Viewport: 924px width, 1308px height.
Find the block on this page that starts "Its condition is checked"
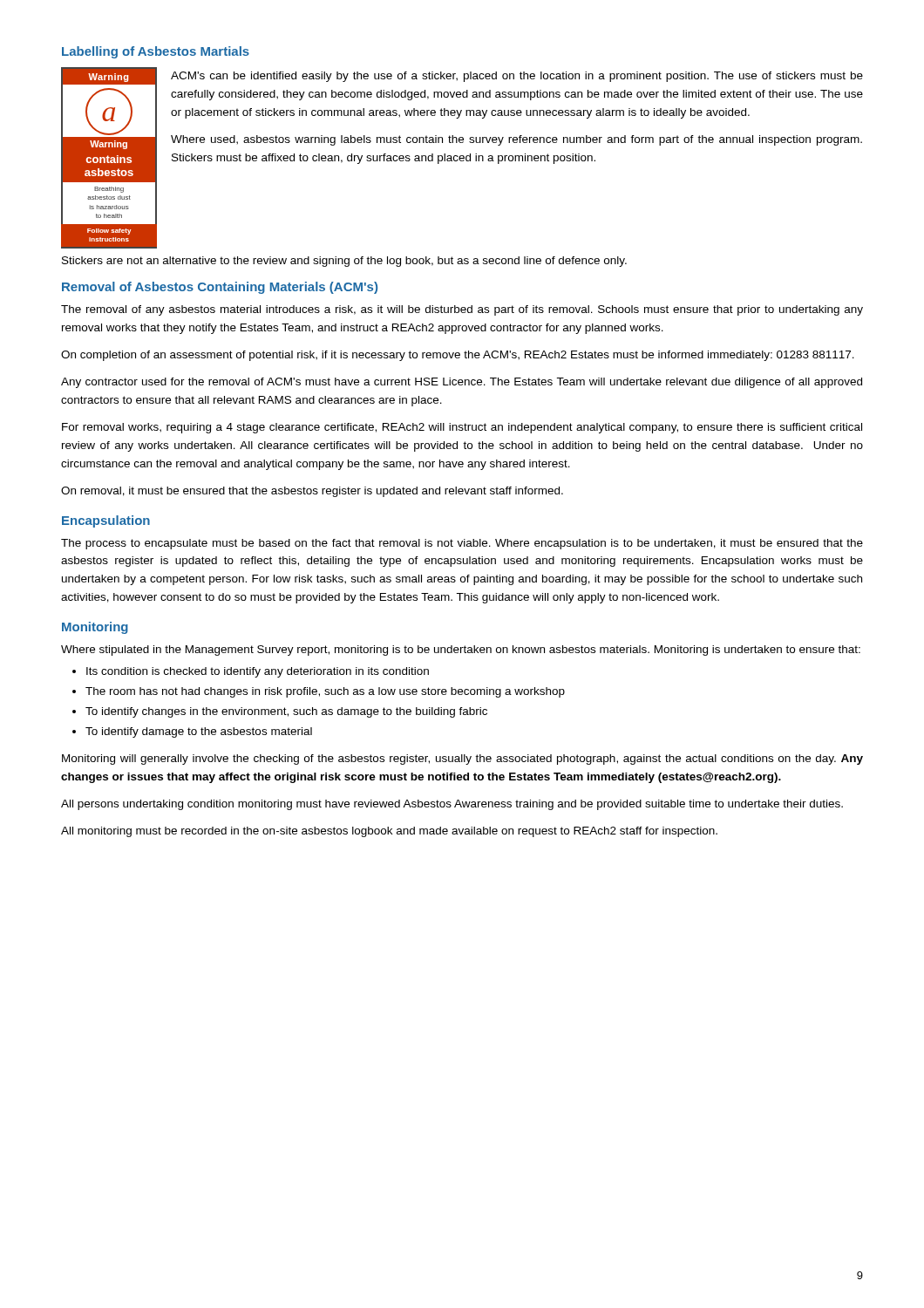pos(257,671)
